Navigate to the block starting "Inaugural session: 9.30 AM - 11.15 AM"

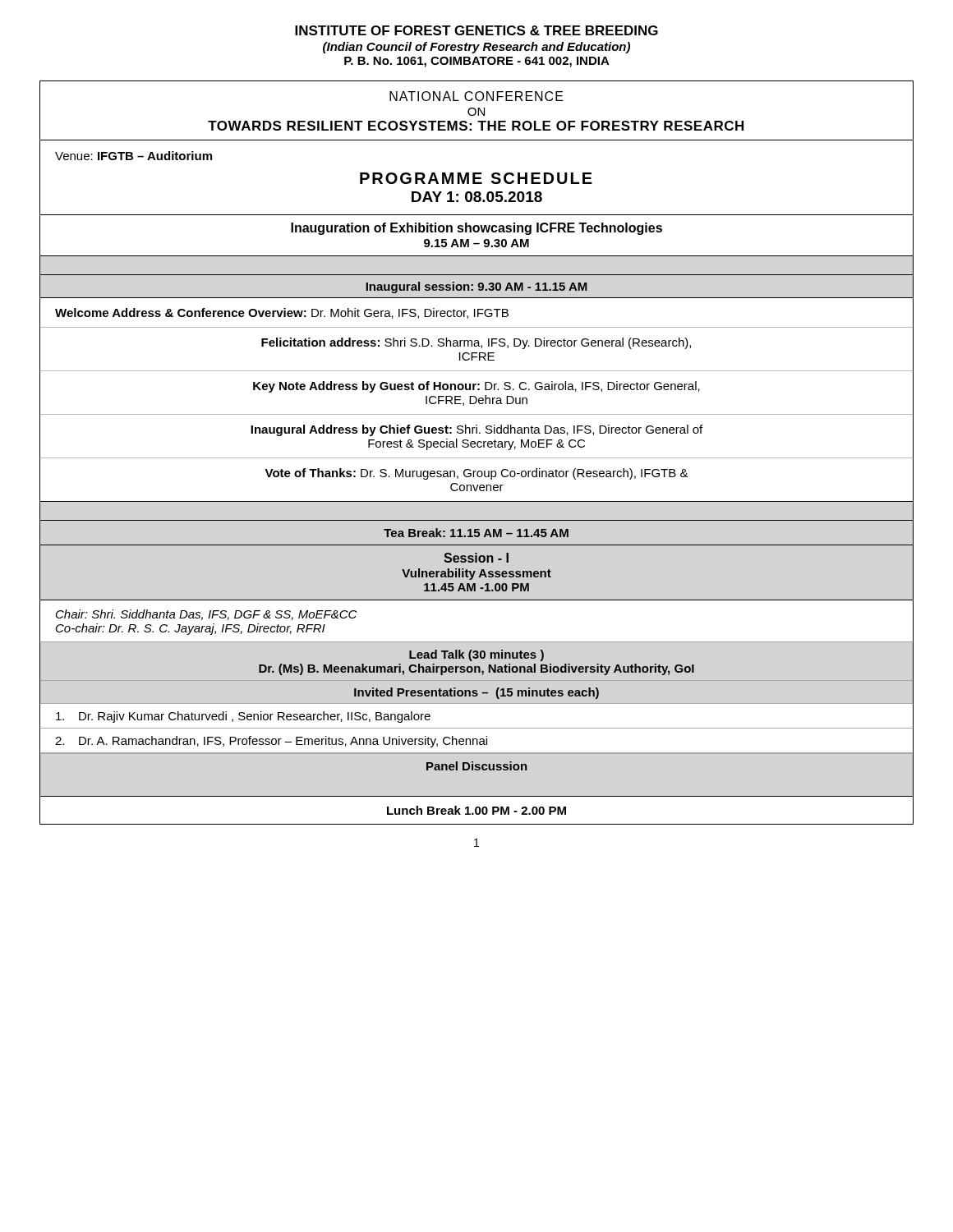click(x=476, y=286)
